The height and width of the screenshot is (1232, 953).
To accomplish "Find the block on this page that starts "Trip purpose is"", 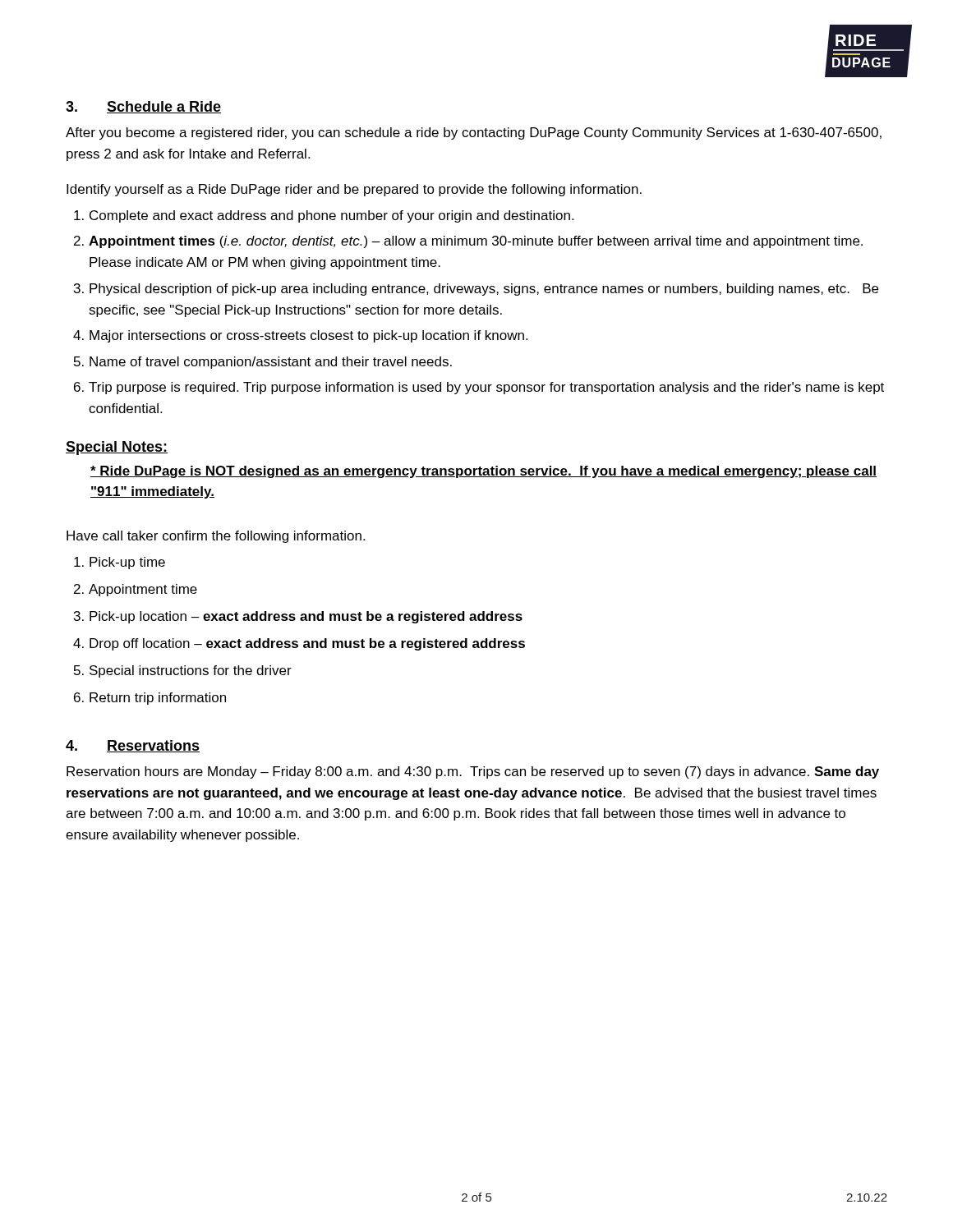I will 487,398.
